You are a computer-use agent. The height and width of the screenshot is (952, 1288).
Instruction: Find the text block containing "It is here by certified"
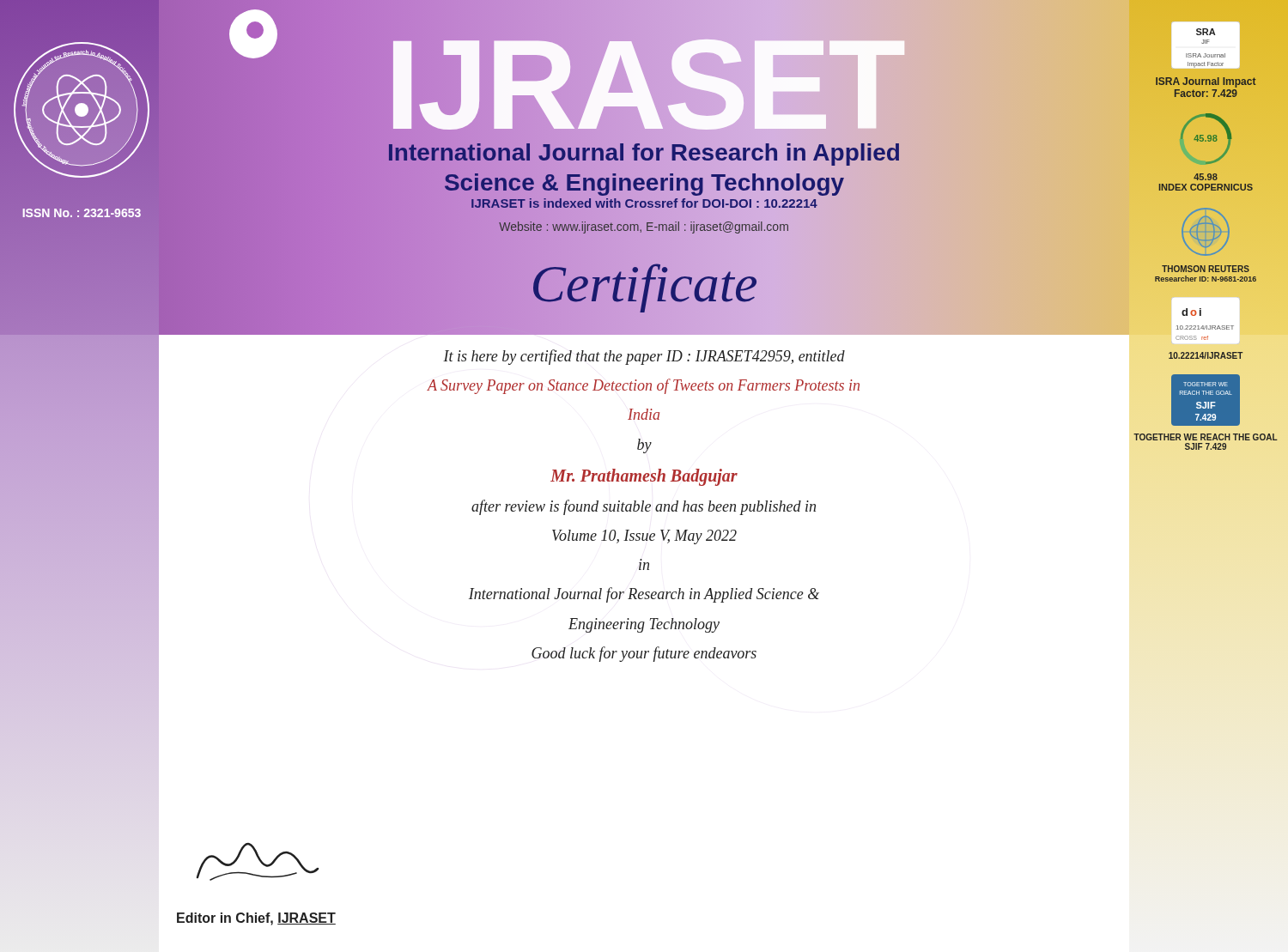[x=644, y=505]
